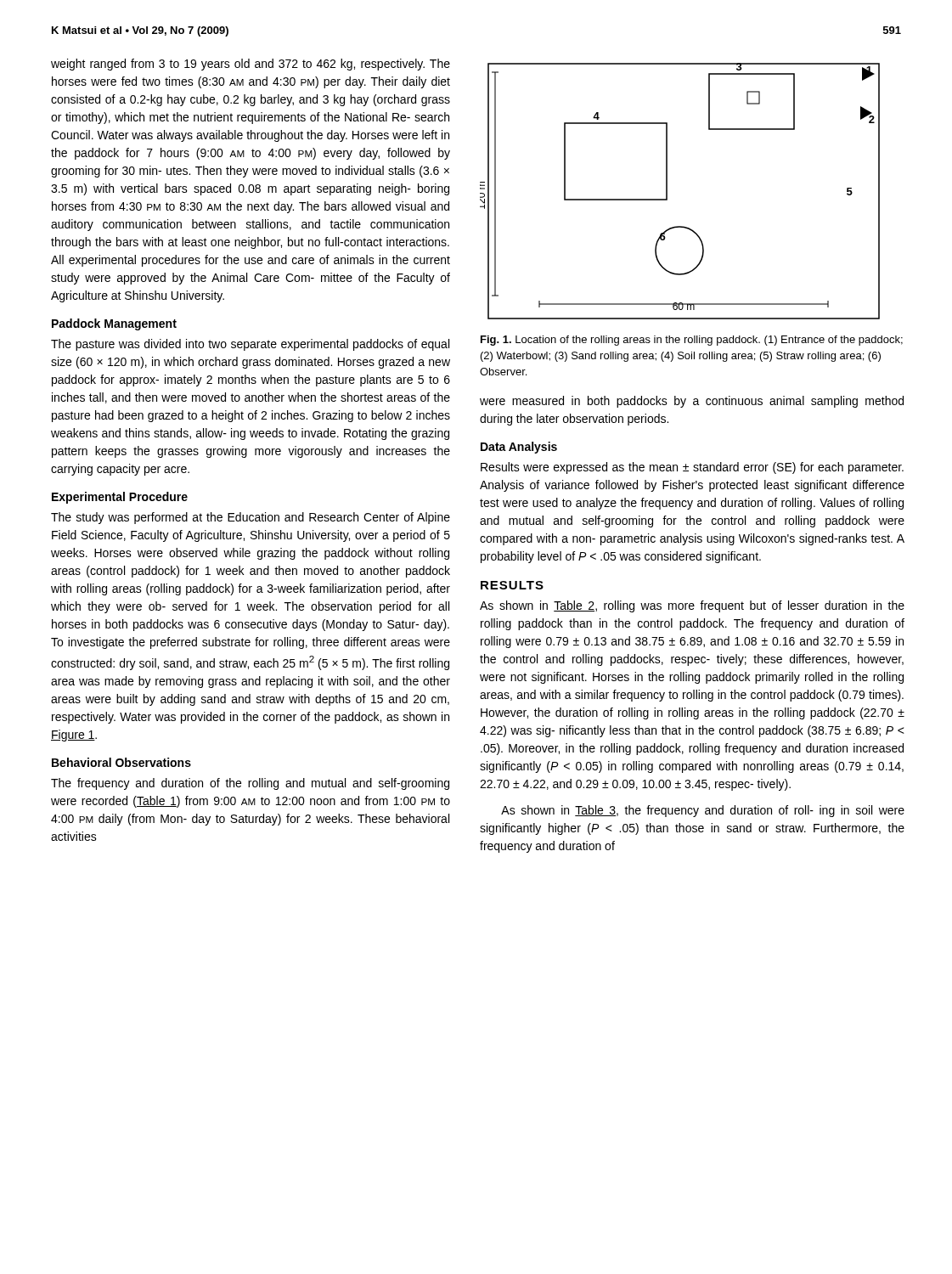
Task: Locate the passage starting "The frequency and duration"
Action: [x=251, y=810]
